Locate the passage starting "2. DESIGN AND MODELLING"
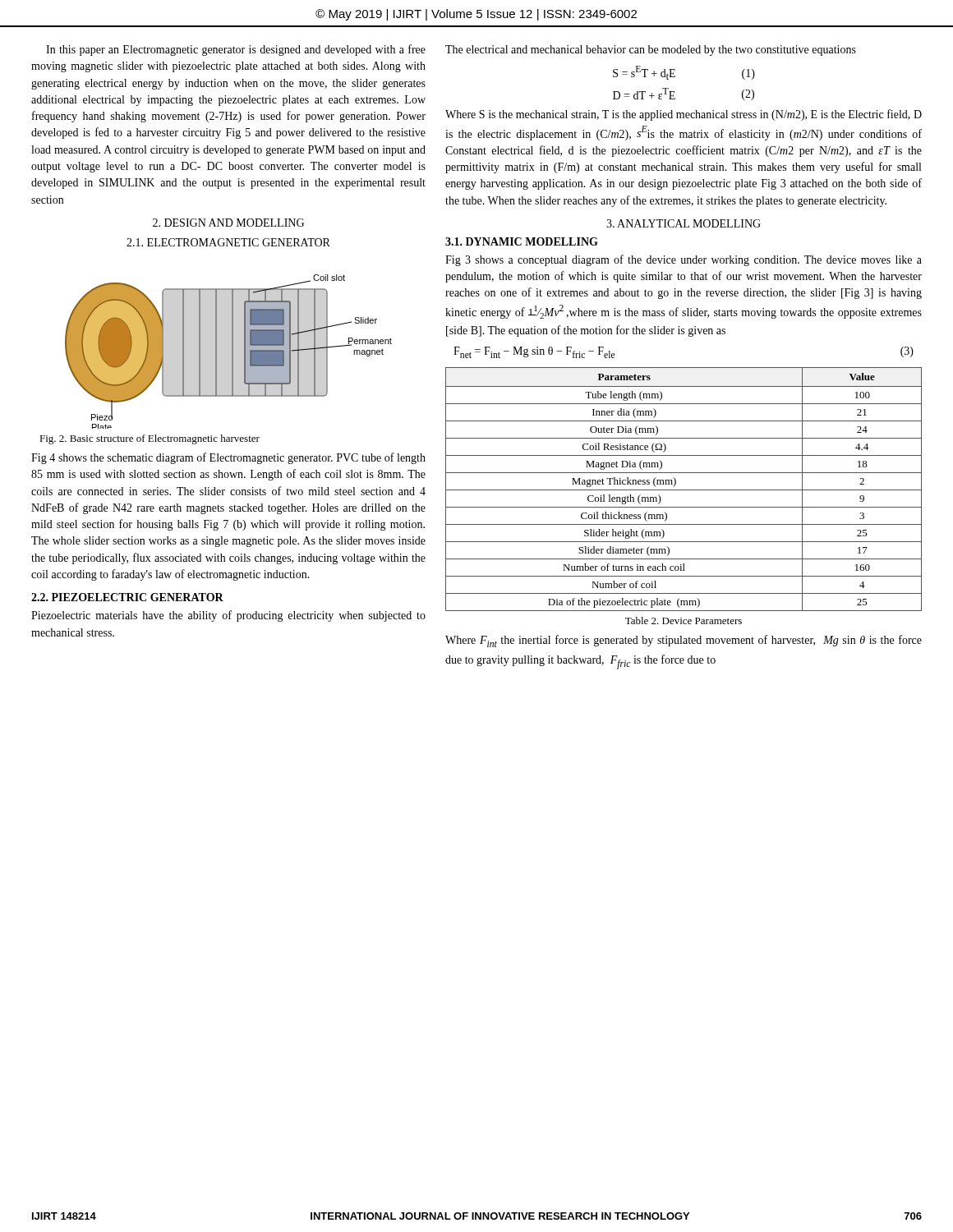This screenshot has height=1232, width=953. (x=228, y=223)
